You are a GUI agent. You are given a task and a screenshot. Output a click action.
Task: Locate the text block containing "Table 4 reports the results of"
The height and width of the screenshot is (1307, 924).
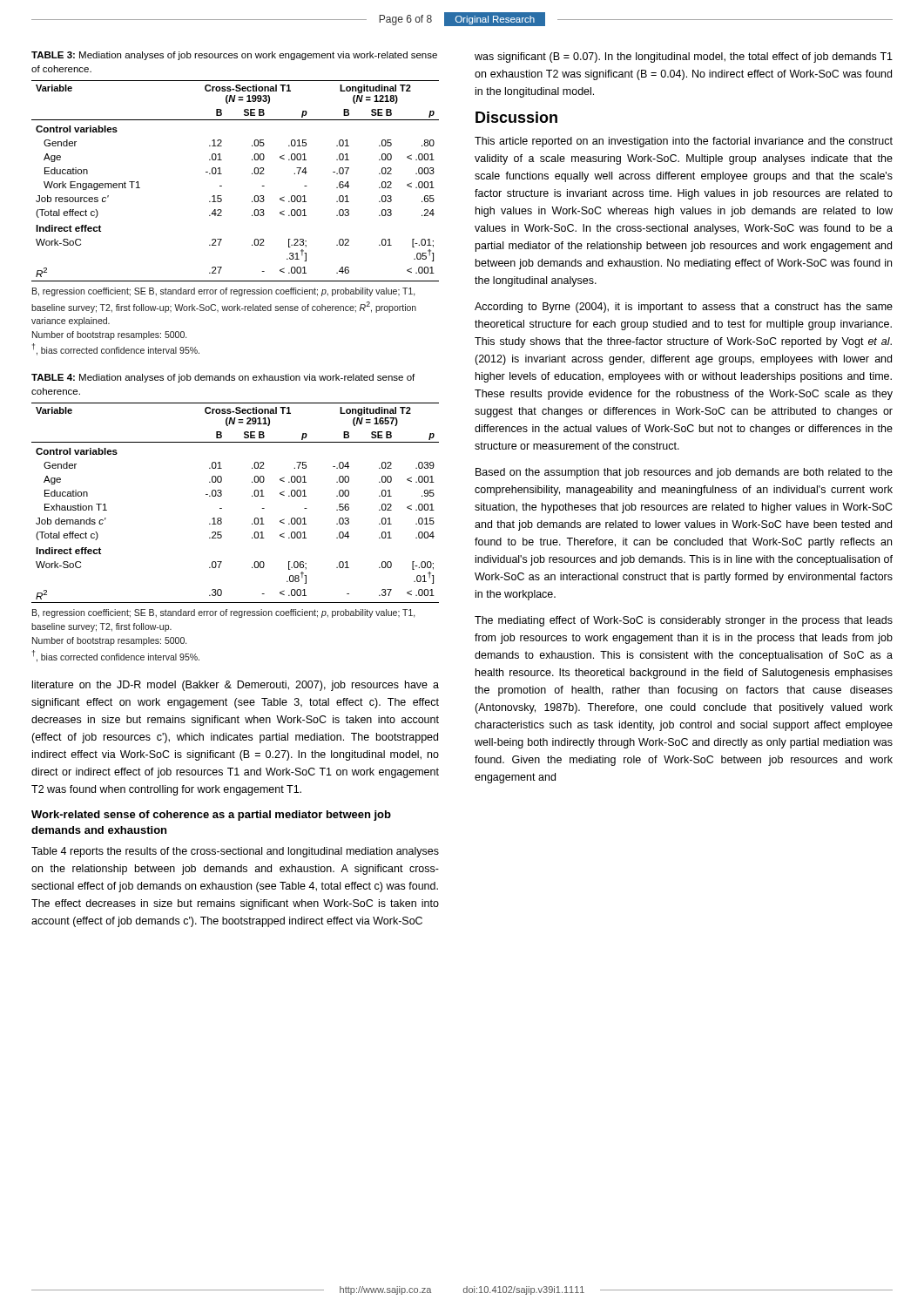(x=235, y=886)
